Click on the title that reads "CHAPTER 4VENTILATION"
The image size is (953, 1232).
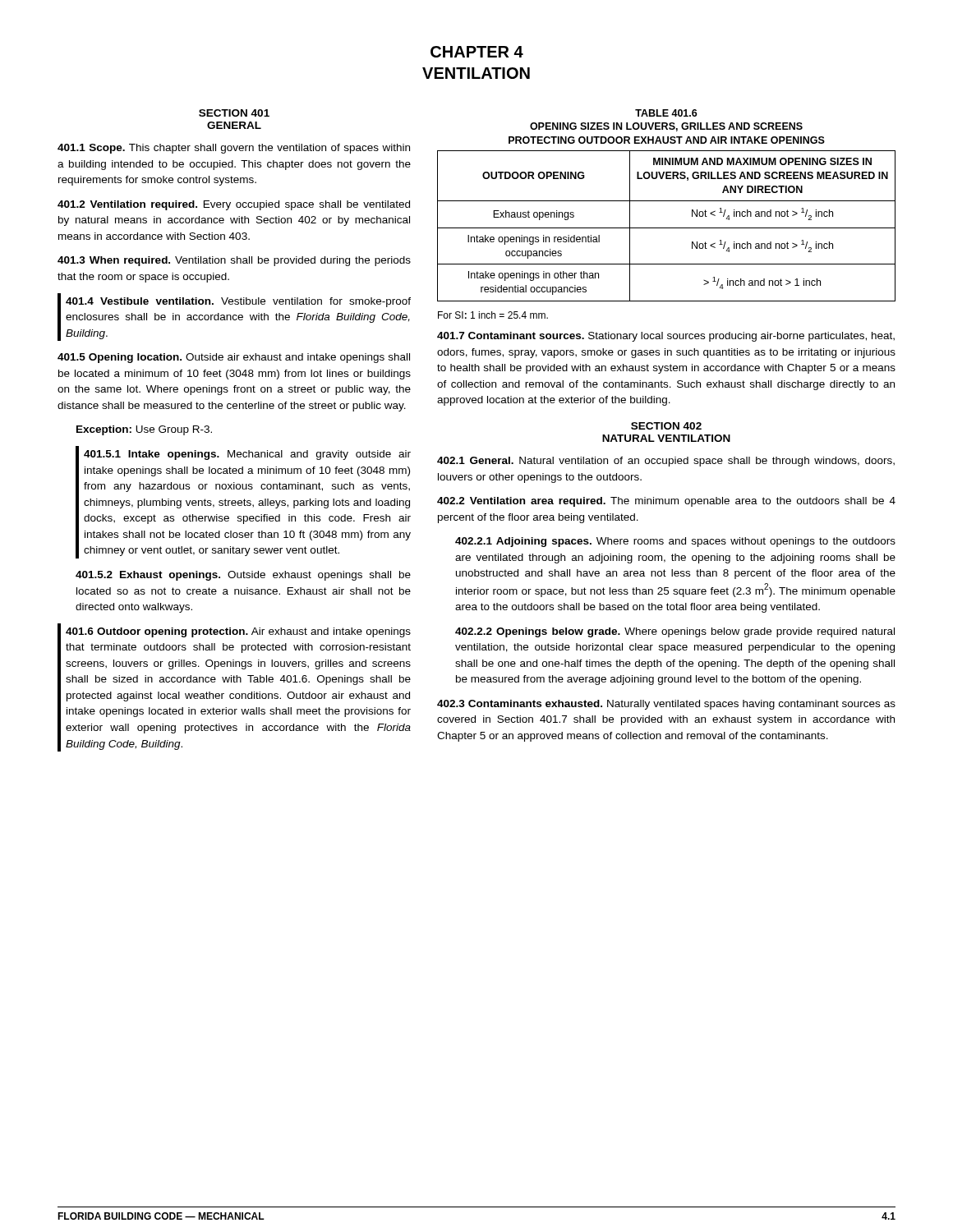(x=476, y=62)
